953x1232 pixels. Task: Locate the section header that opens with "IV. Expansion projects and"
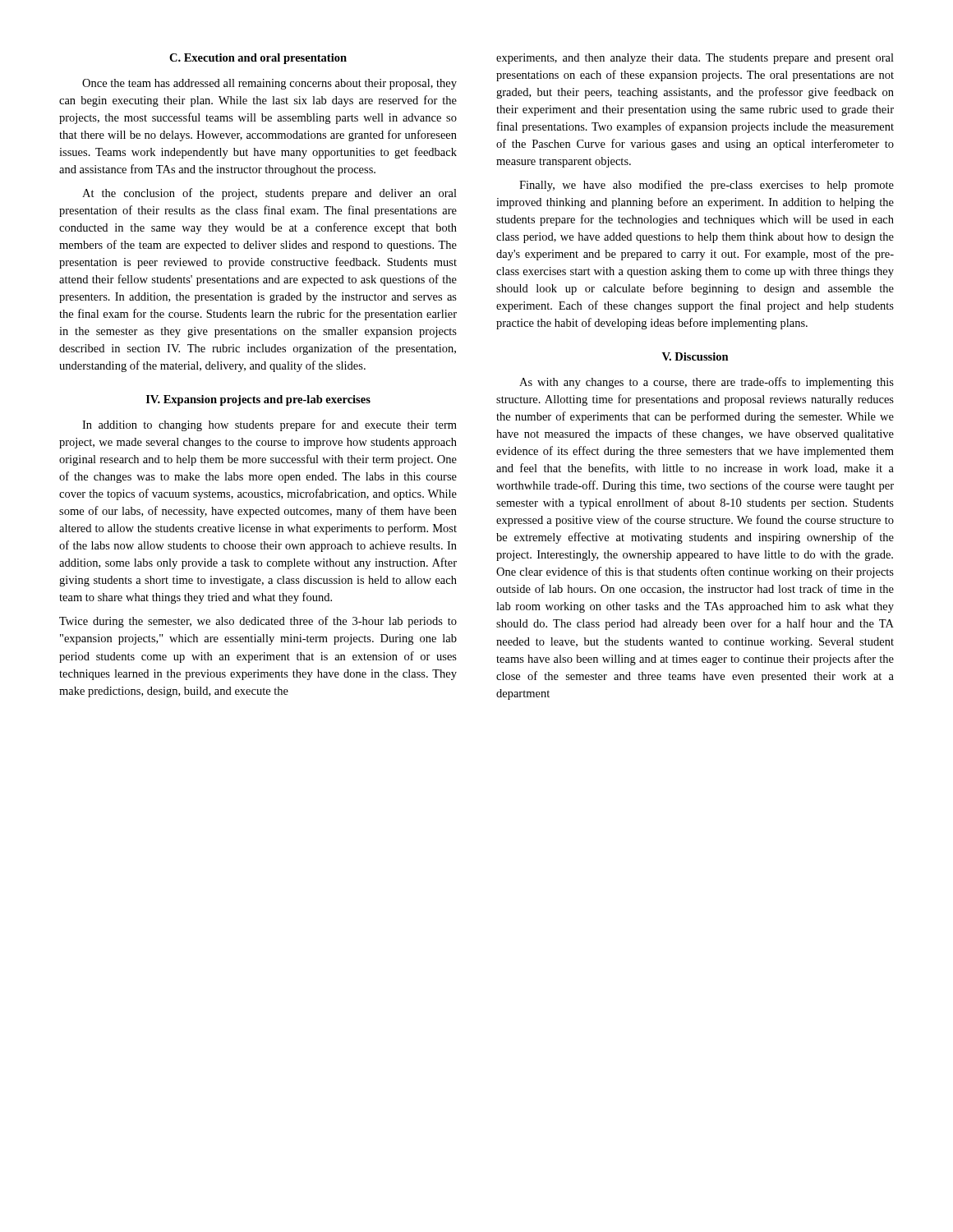(258, 399)
